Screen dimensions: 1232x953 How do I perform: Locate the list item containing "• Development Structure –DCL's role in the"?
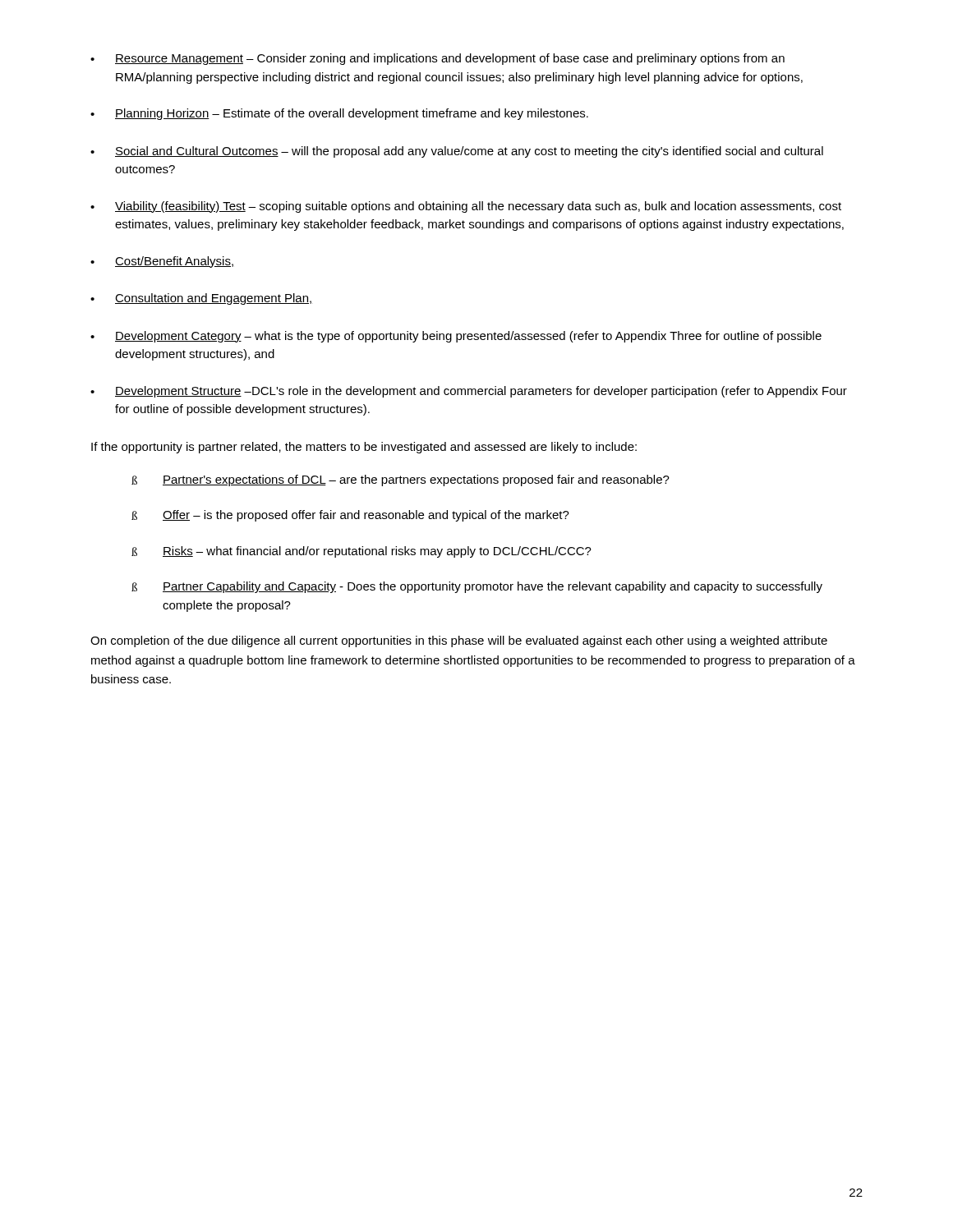pyautogui.click(x=476, y=400)
